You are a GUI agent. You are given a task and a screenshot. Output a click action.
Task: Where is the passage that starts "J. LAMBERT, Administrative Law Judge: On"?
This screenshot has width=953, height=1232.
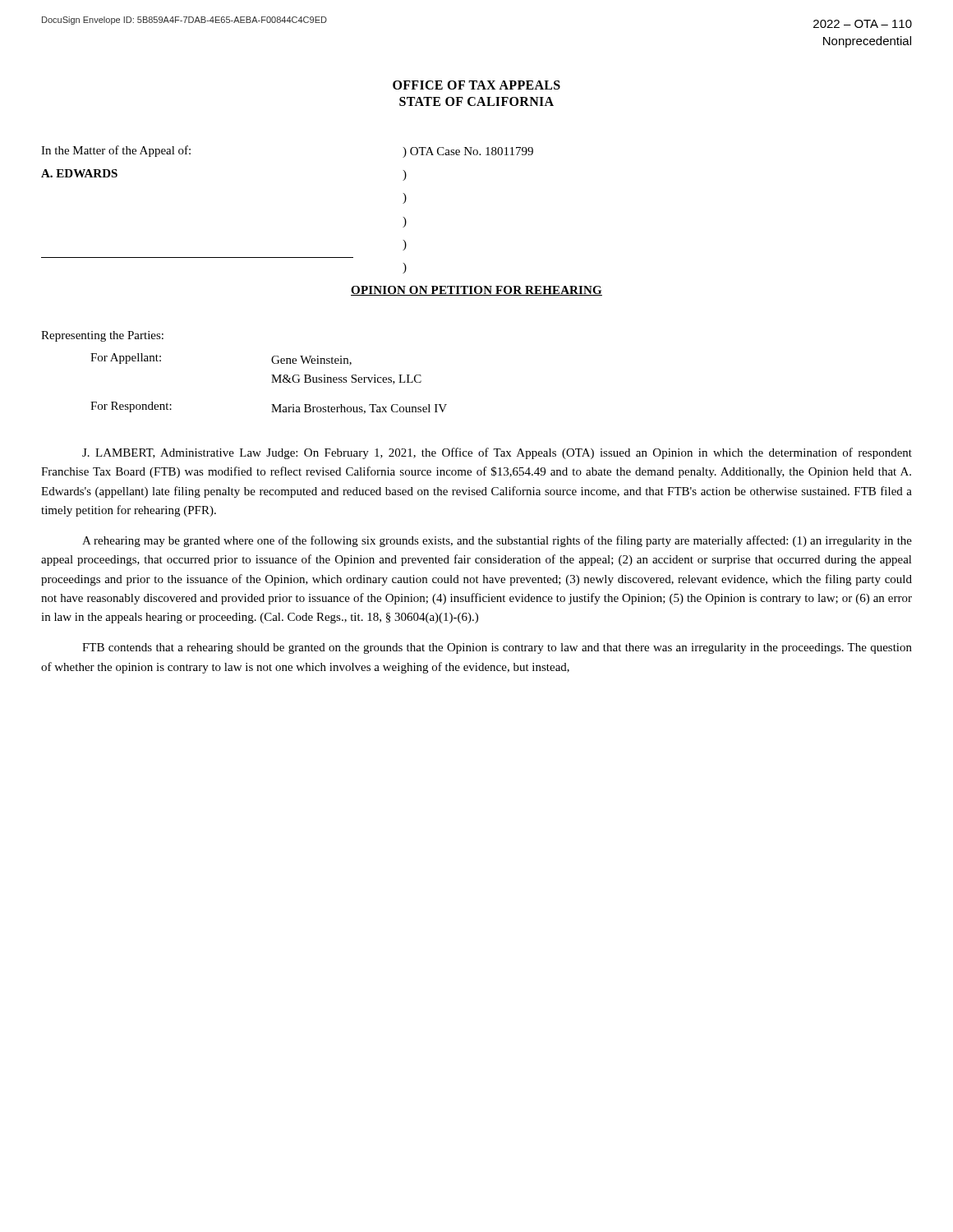[x=476, y=481]
